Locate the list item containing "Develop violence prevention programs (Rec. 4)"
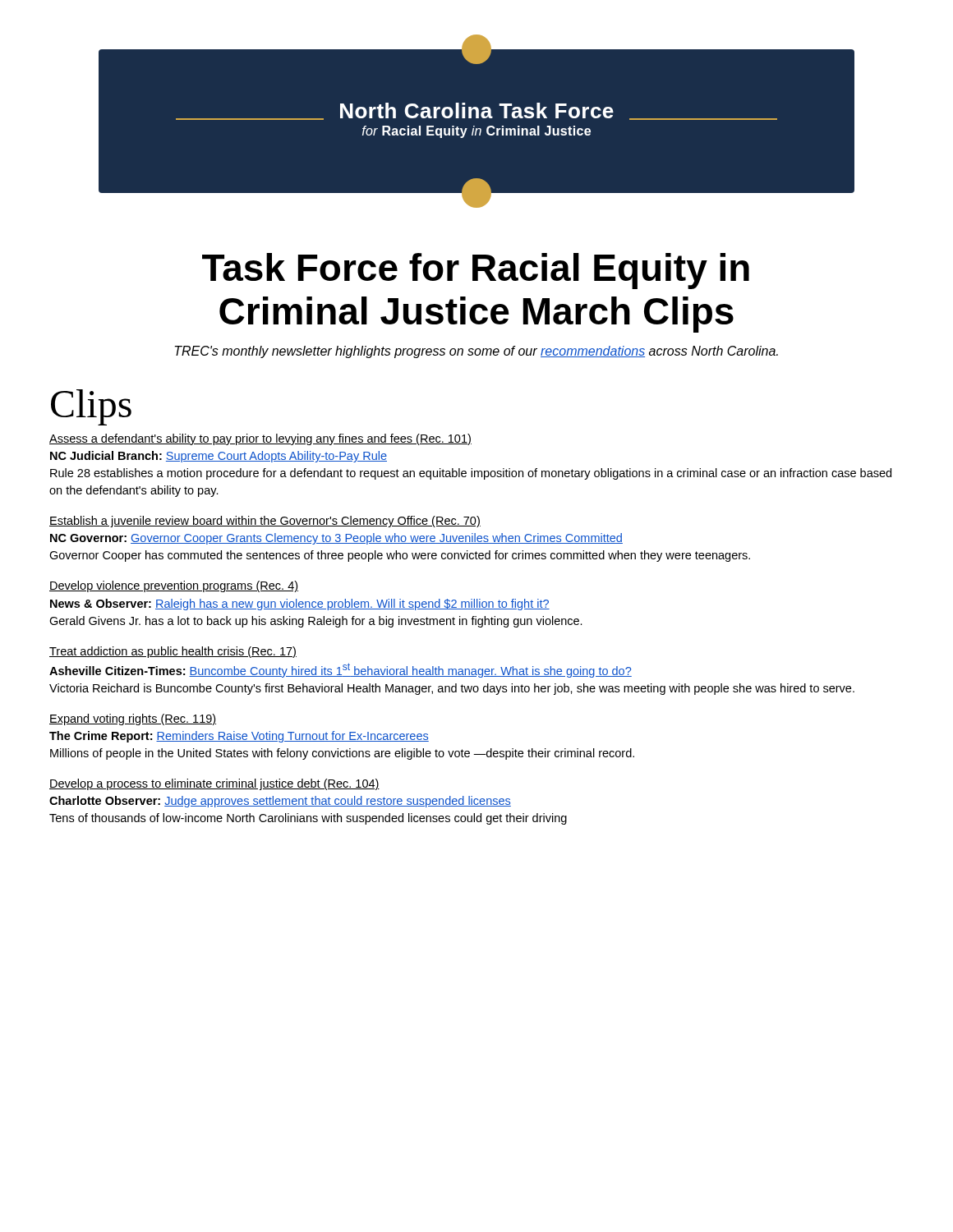This screenshot has width=953, height=1232. click(x=476, y=604)
